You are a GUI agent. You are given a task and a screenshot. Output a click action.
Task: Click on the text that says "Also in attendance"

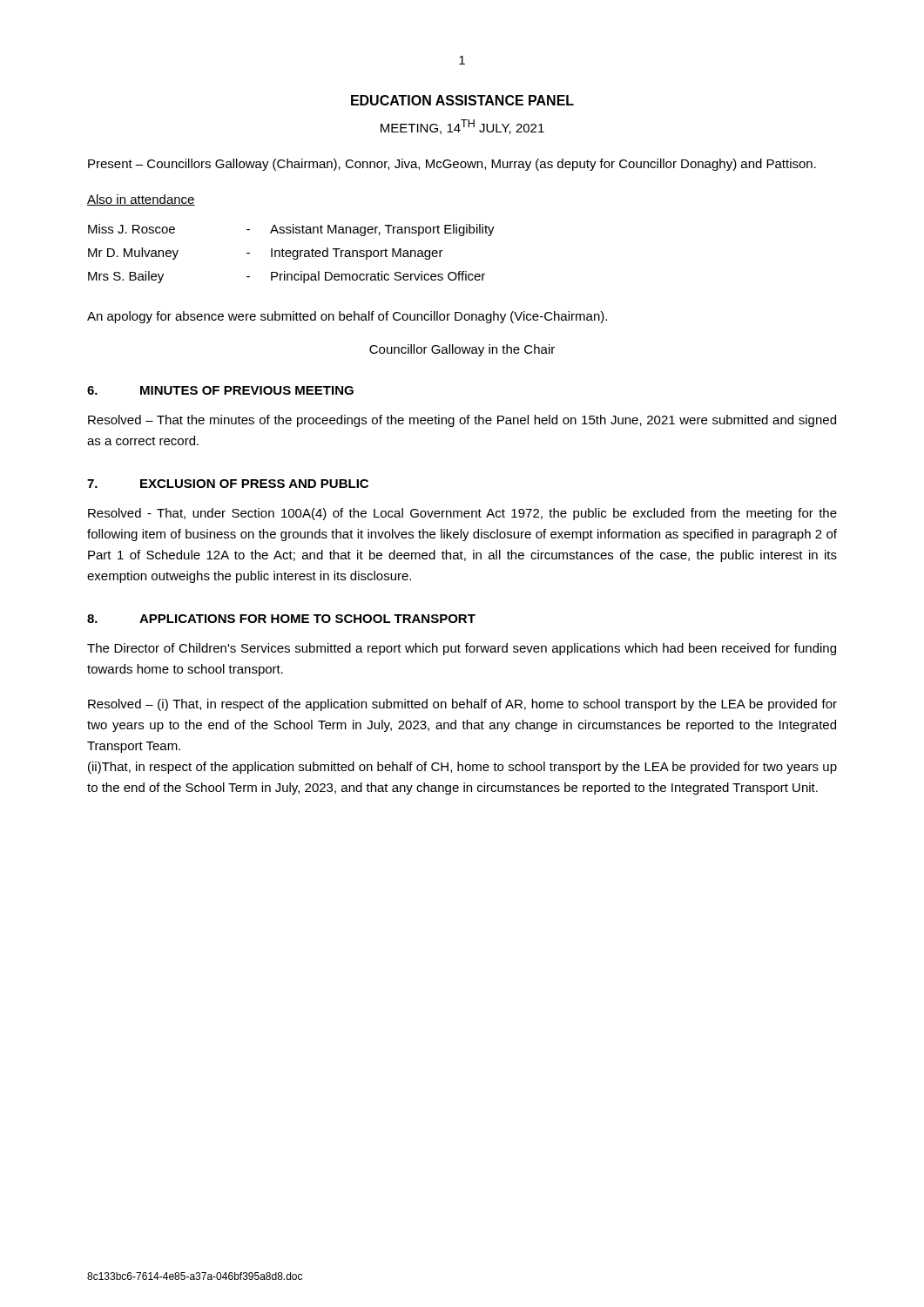click(141, 199)
